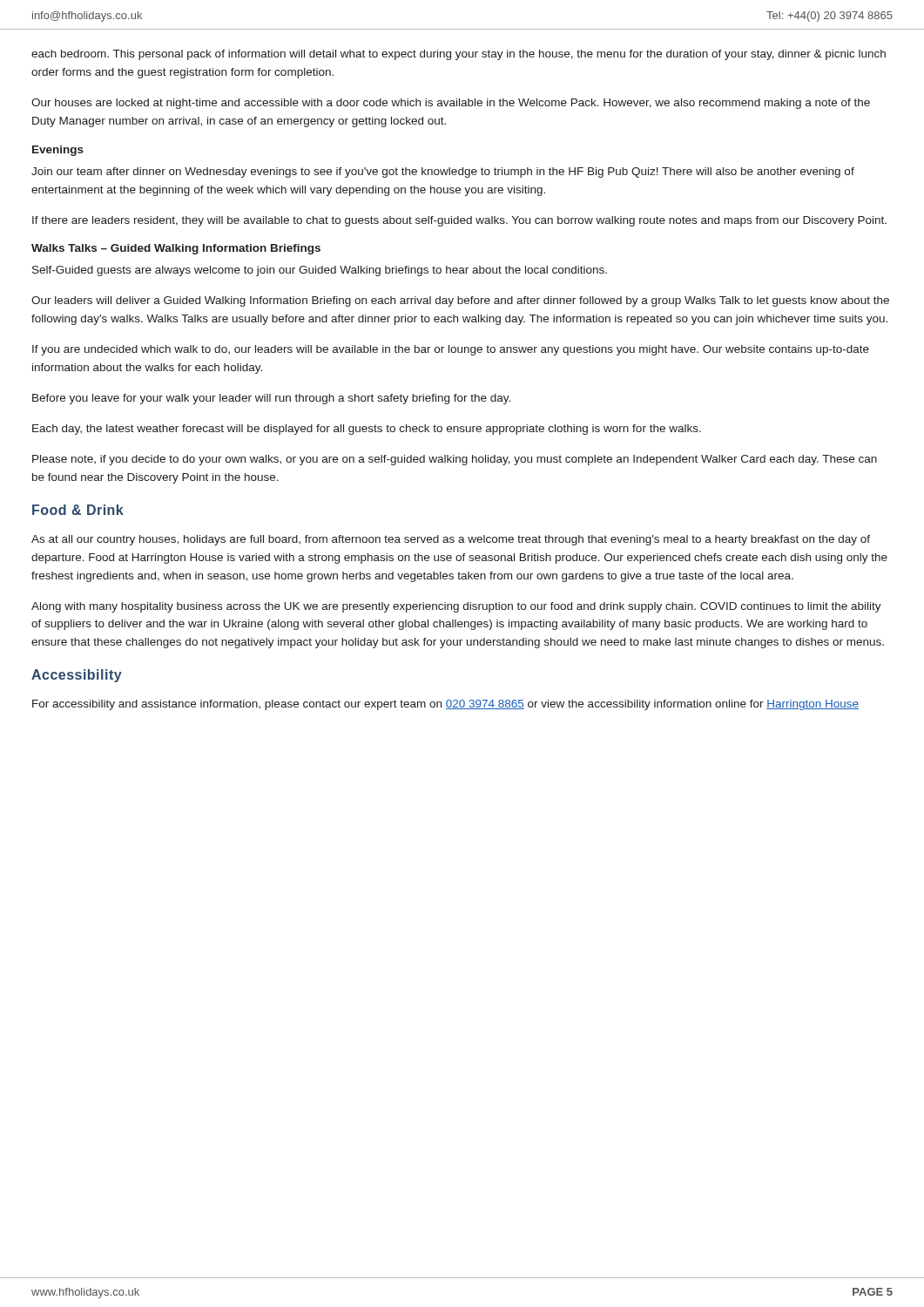Navigate to the element starting "Walks Talks –"
The image size is (924, 1307).
pos(176,248)
